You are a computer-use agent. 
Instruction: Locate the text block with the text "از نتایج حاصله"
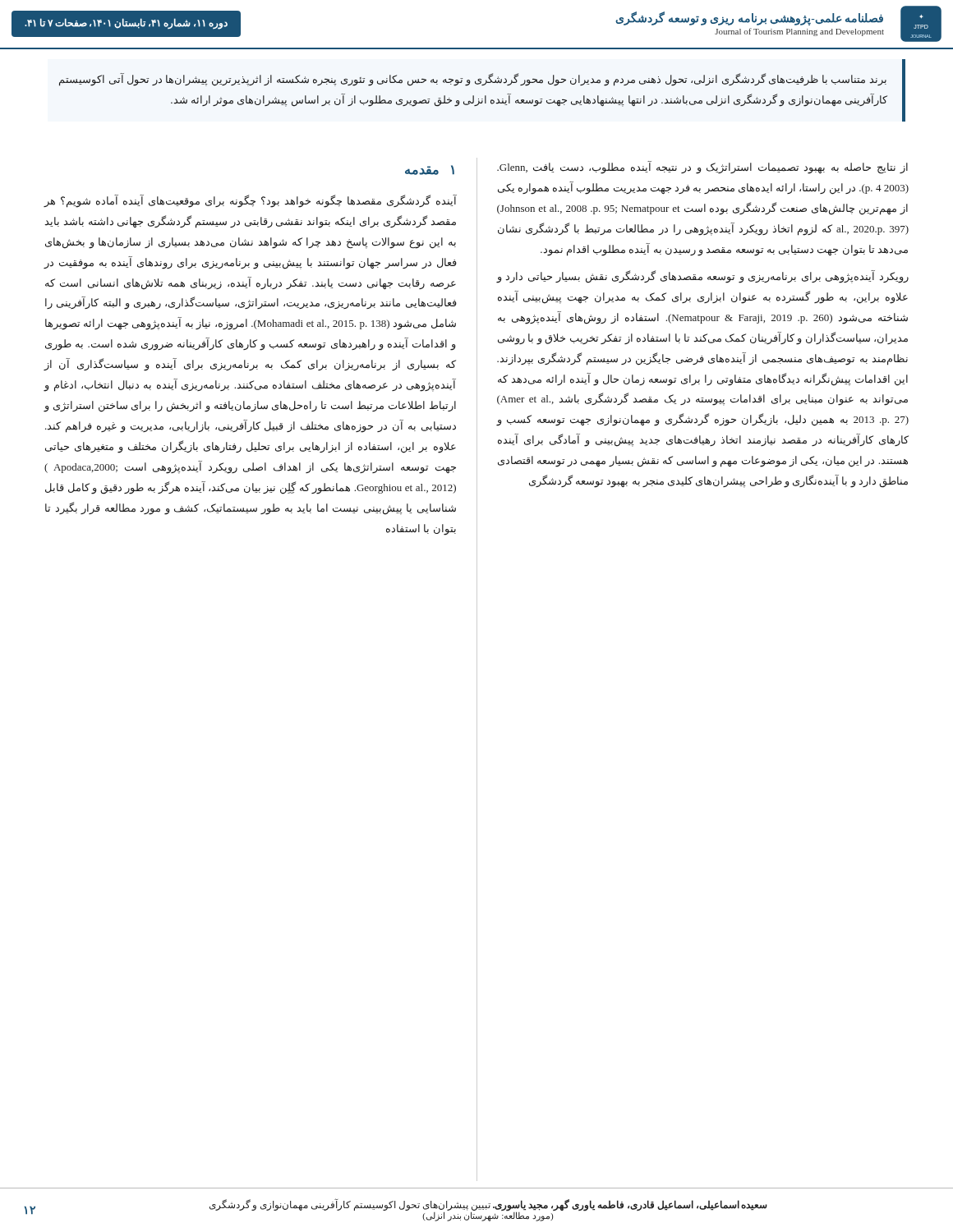point(703,325)
